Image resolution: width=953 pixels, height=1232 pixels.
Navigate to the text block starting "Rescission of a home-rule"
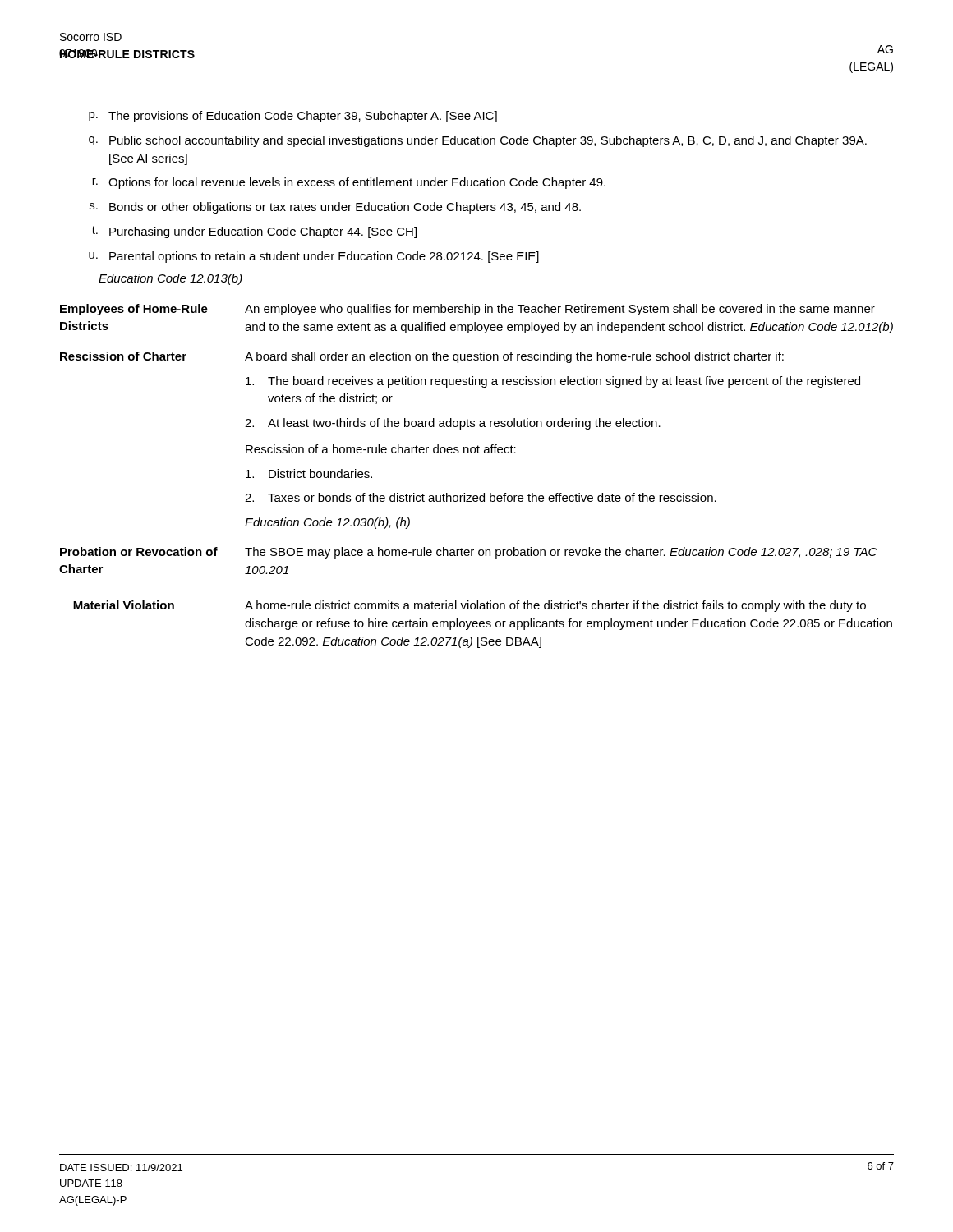click(x=381, y=449)
